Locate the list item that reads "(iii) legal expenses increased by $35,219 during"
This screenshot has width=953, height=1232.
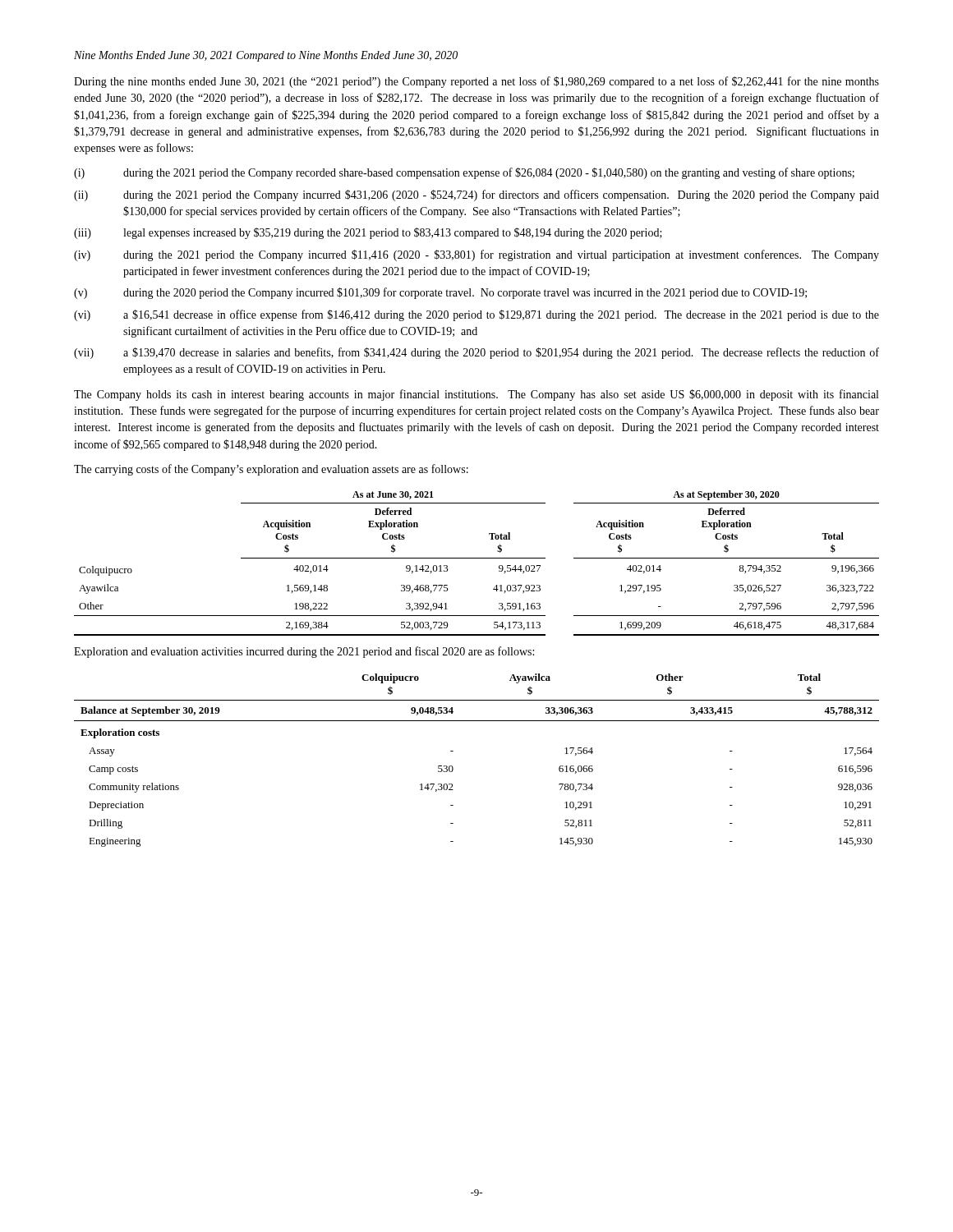coord(476,234)
